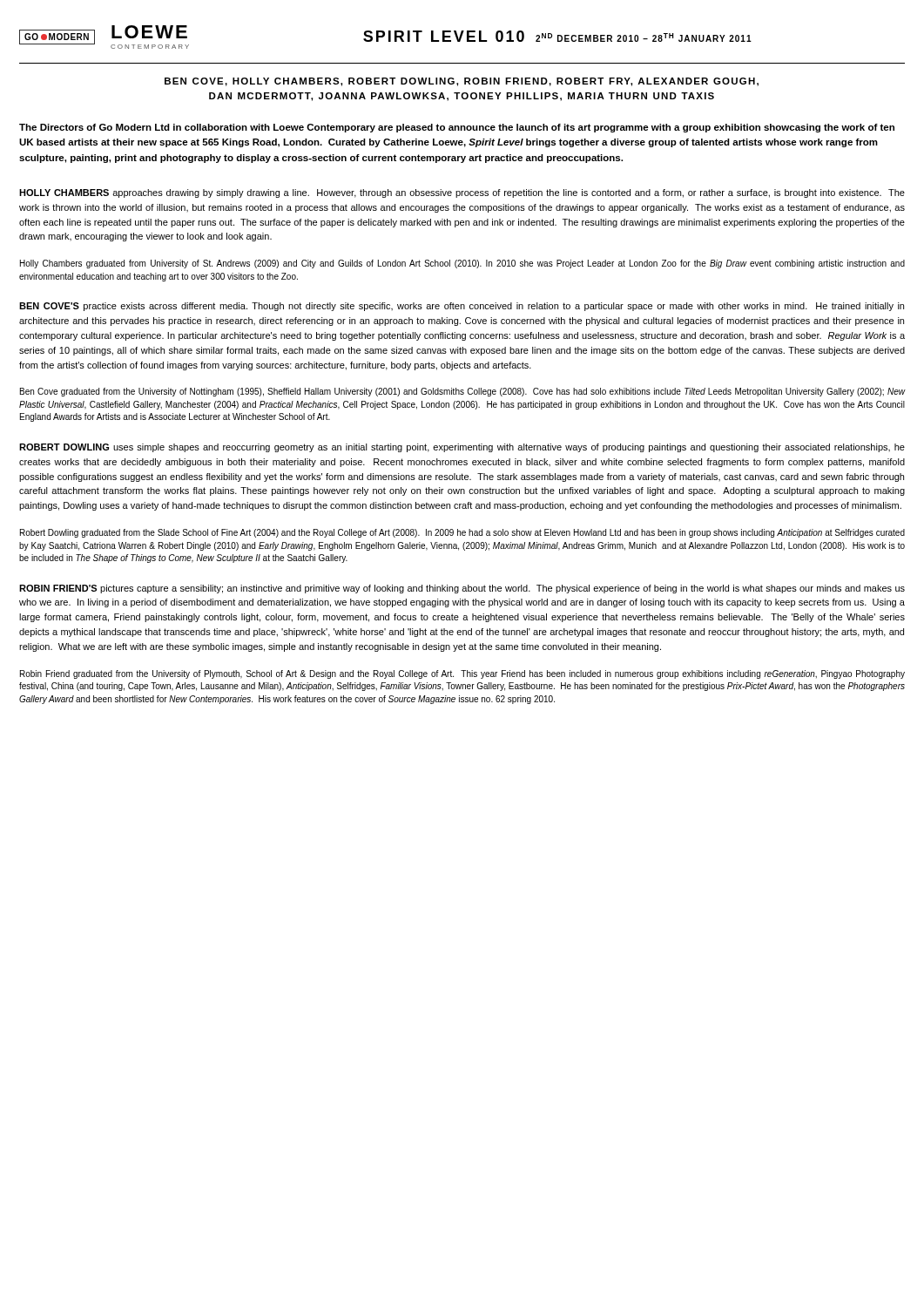
Task: Point to the text block starting "Ben Cove graduated from the University of Nottingham"
Action: pyautogui.click(x=462, y=405)
